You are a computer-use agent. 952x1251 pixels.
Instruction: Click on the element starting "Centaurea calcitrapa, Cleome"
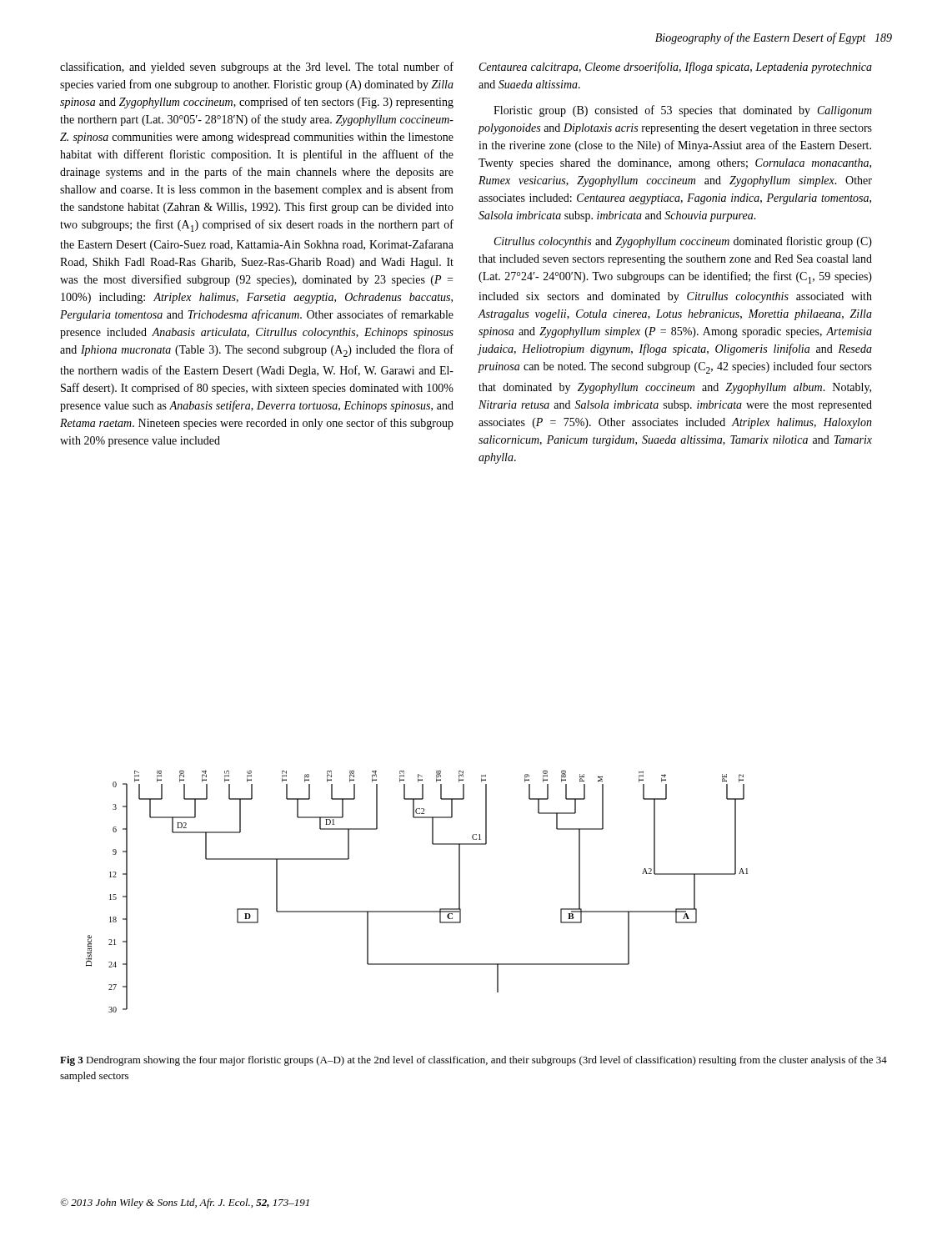coord(675,262)
